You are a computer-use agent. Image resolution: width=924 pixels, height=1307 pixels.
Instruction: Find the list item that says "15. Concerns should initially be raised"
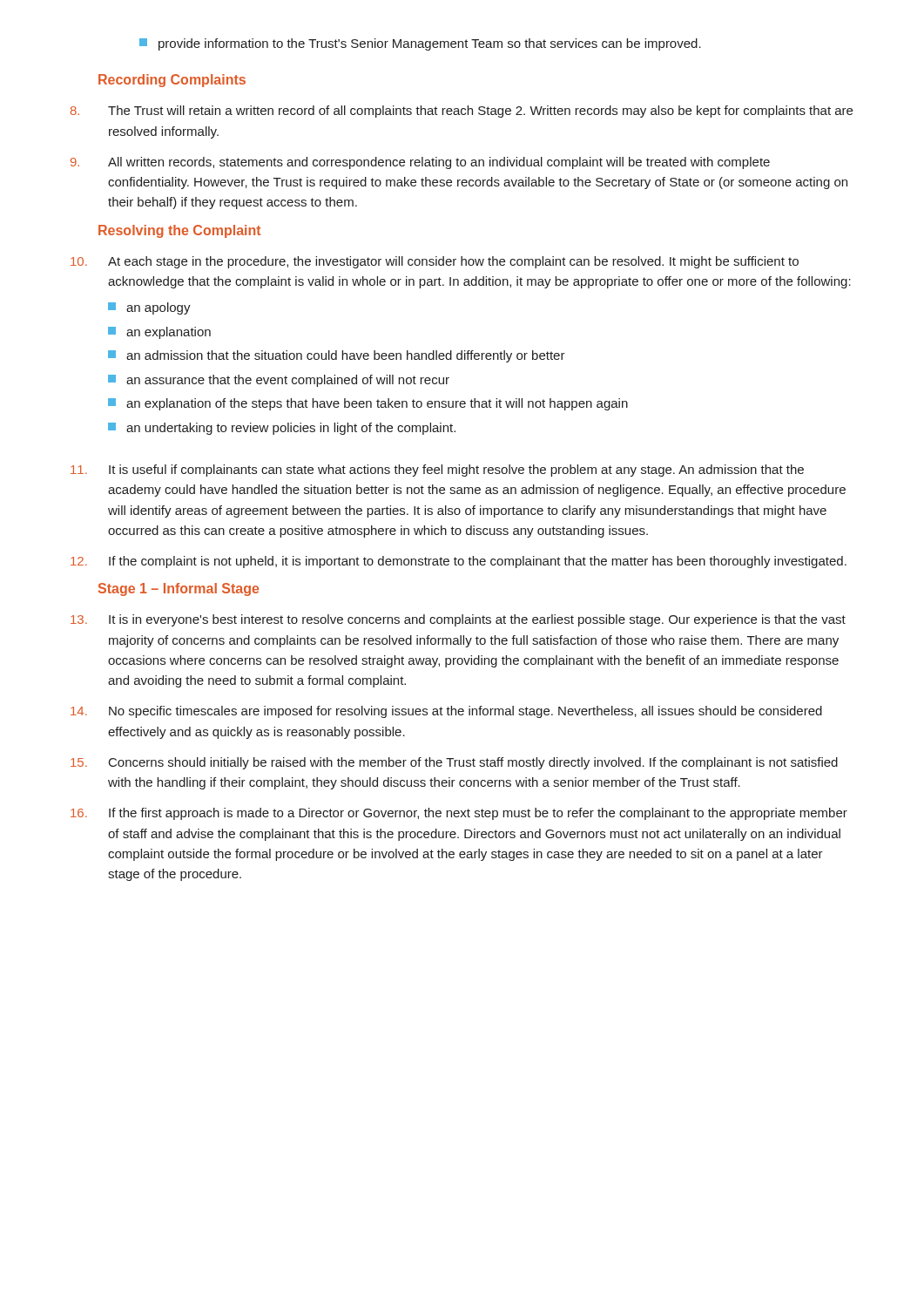coord(462,772)
